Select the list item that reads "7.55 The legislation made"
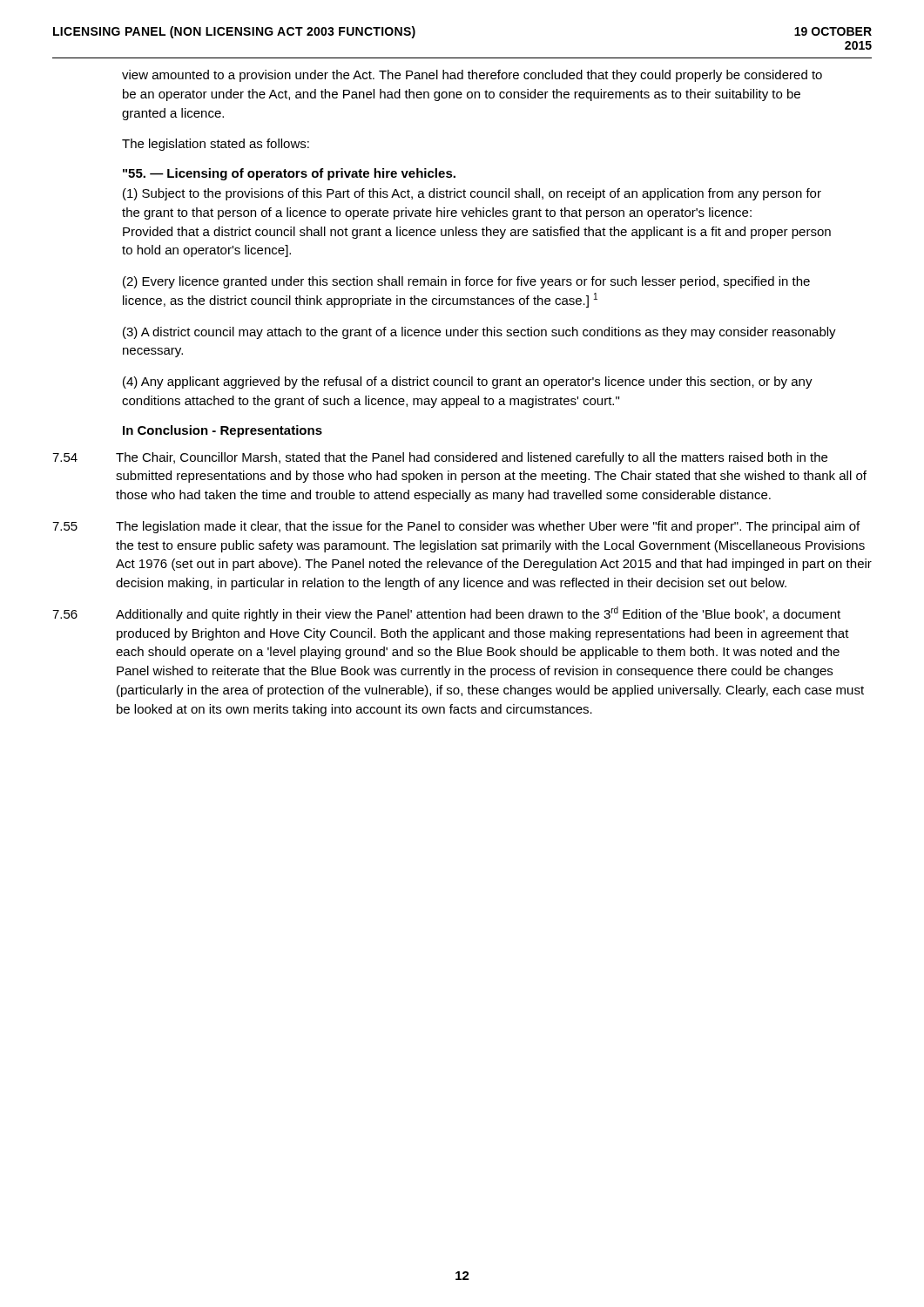The image size is (924, 1307). click(462, 554)
